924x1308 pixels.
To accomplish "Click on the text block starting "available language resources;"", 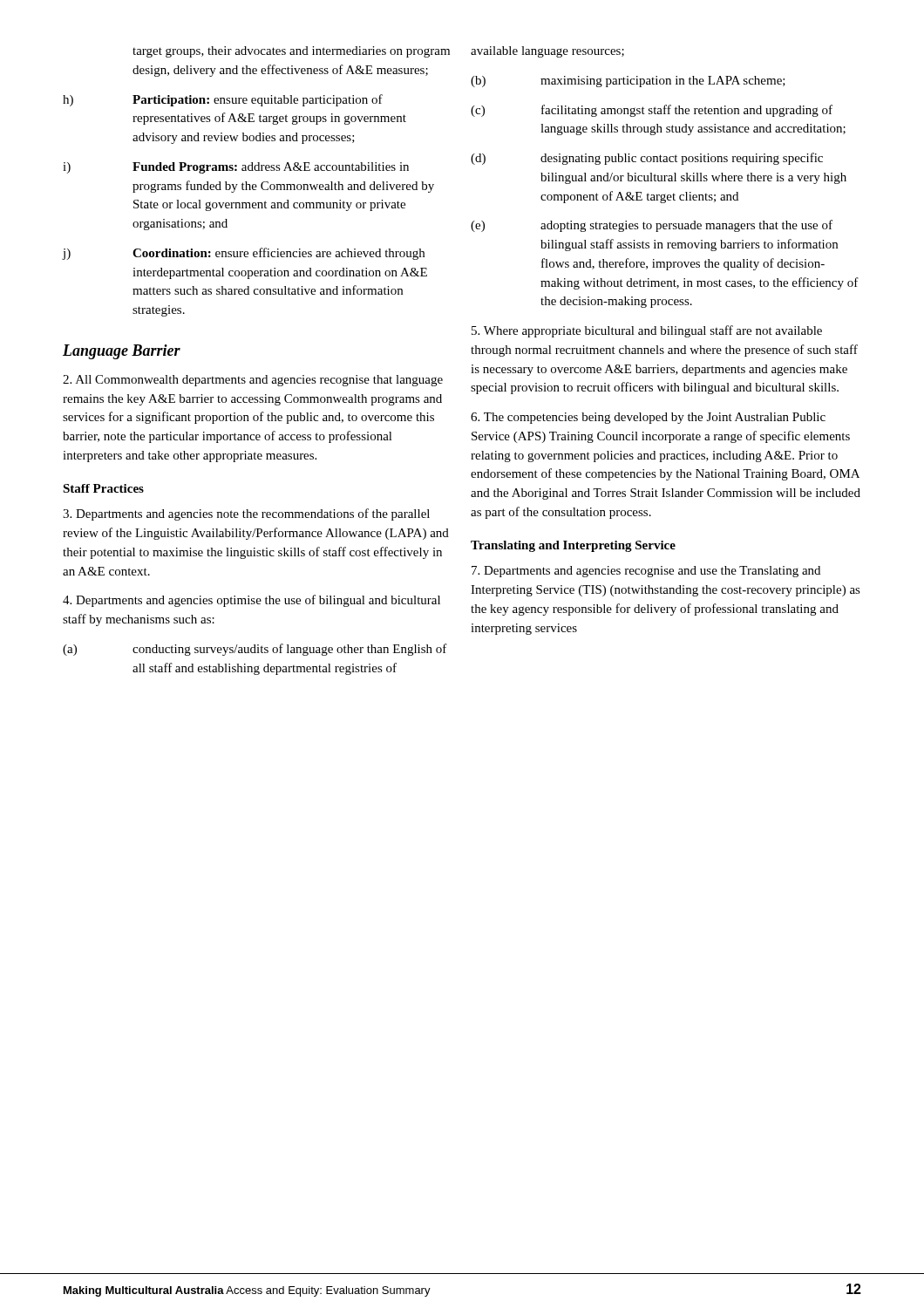I will 548,51.
